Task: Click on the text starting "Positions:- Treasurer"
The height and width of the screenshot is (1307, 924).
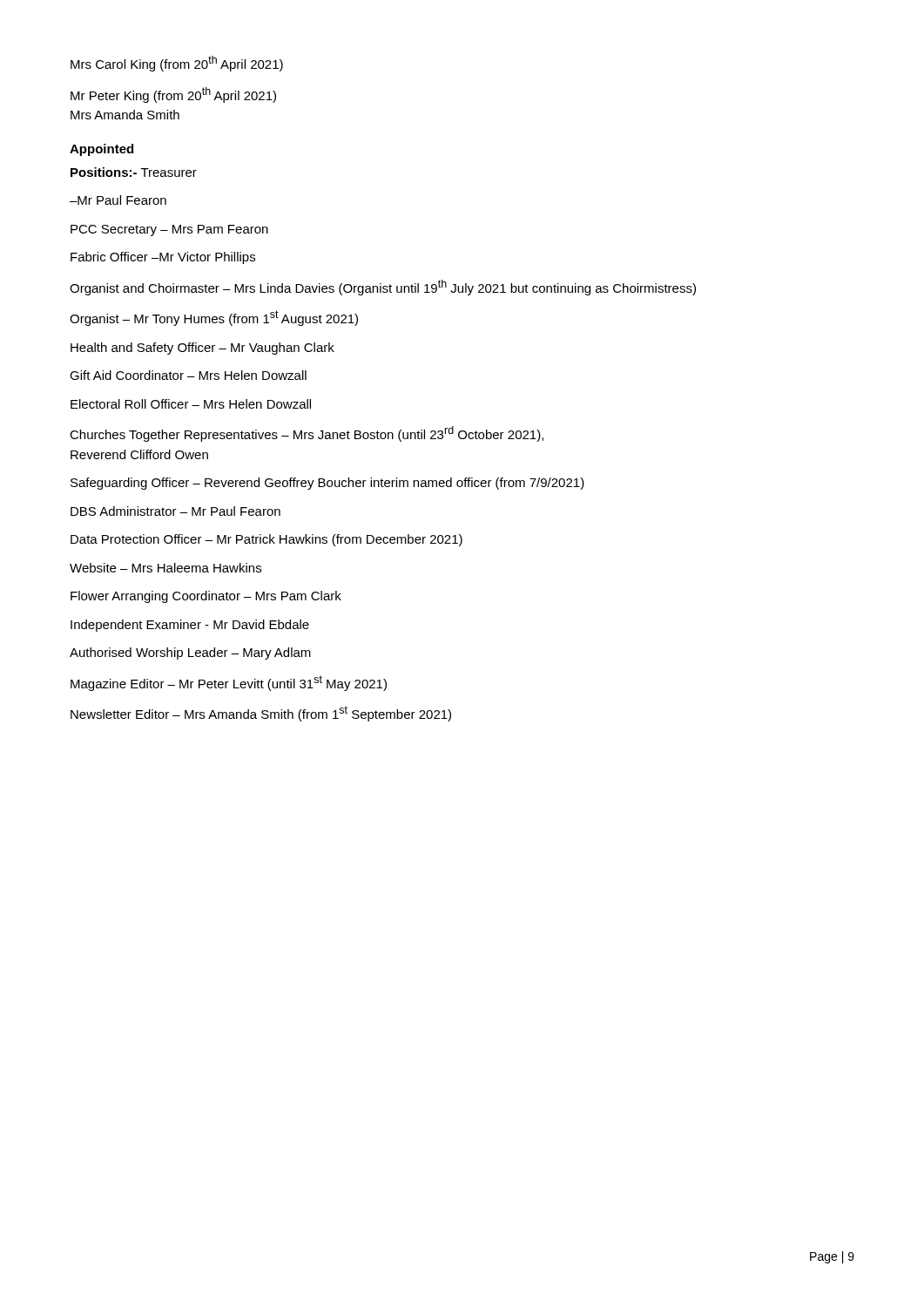Action: 133,172
